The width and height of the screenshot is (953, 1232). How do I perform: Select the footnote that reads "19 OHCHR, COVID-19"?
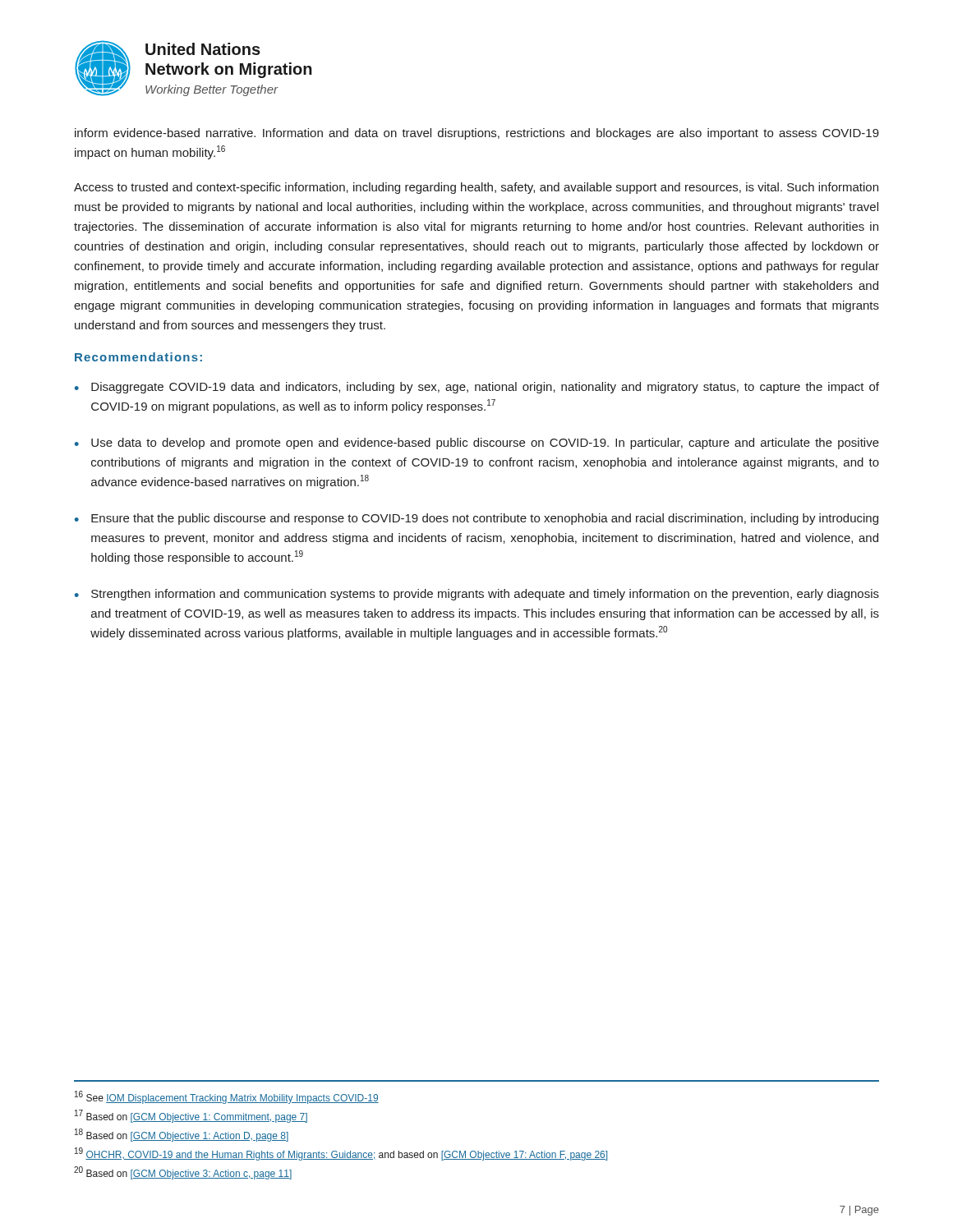click(x=341, y=1154)
